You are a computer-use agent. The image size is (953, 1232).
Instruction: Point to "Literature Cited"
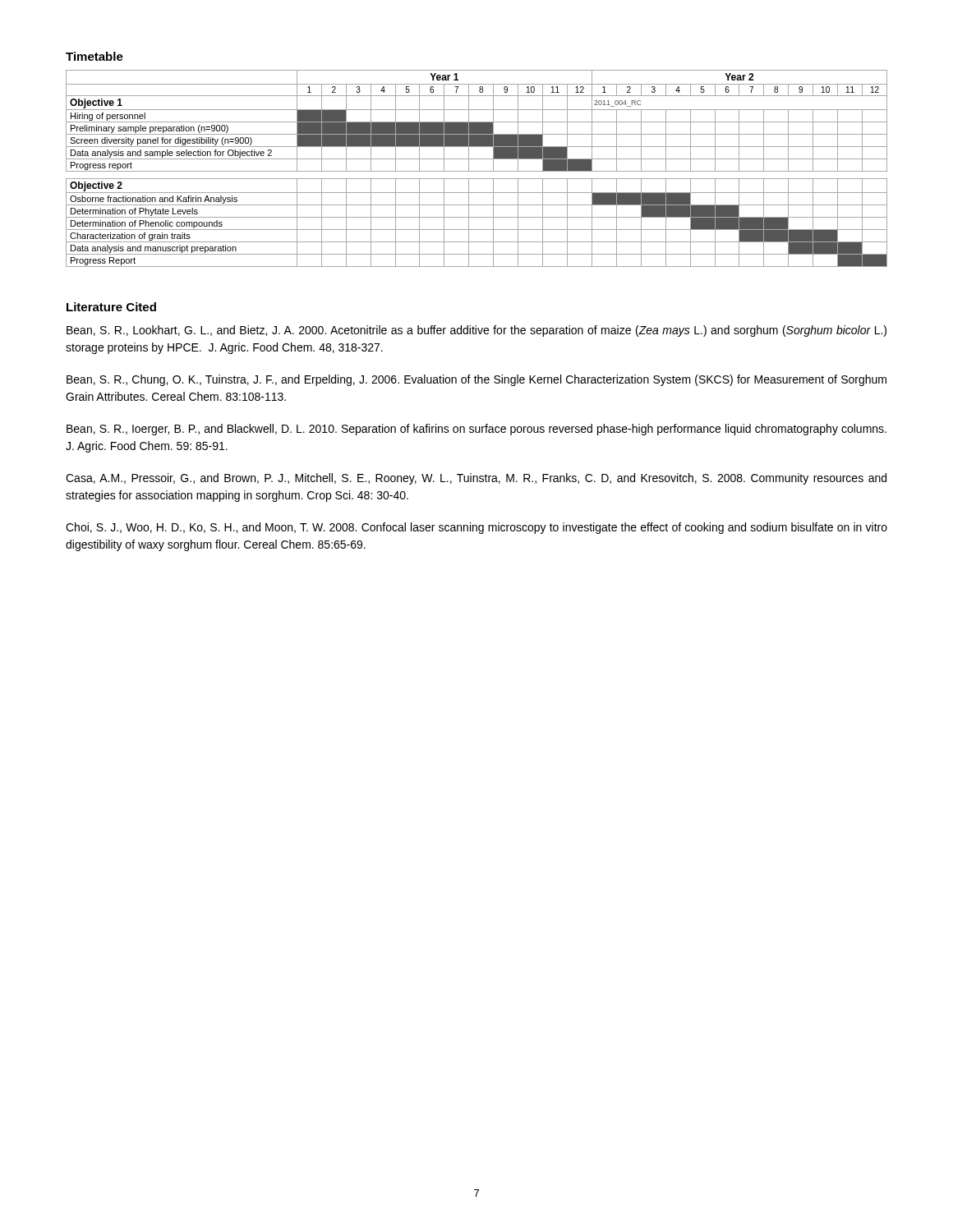coord(111,307)
